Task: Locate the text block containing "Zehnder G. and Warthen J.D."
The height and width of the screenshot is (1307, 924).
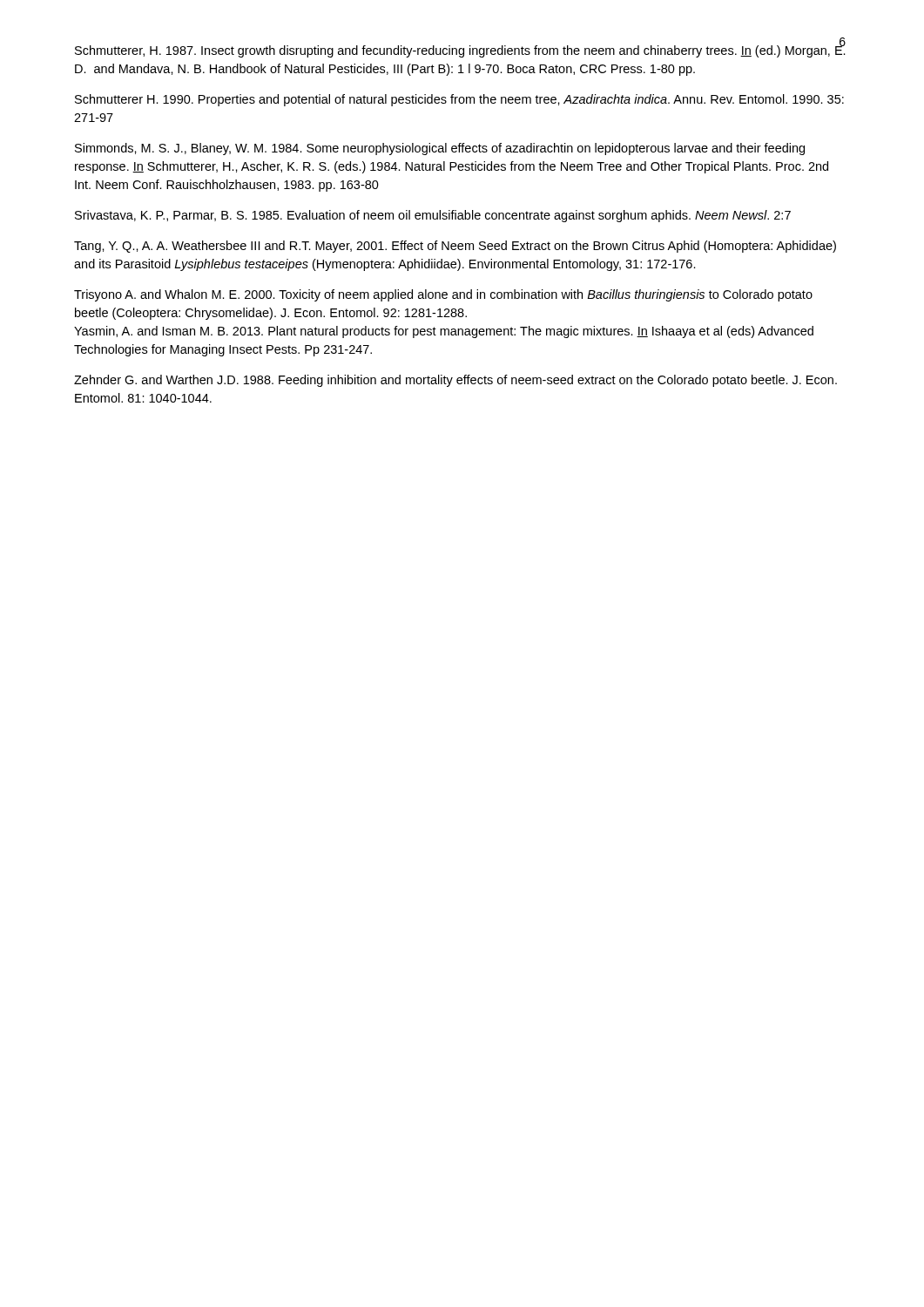Action: point(456,389)
